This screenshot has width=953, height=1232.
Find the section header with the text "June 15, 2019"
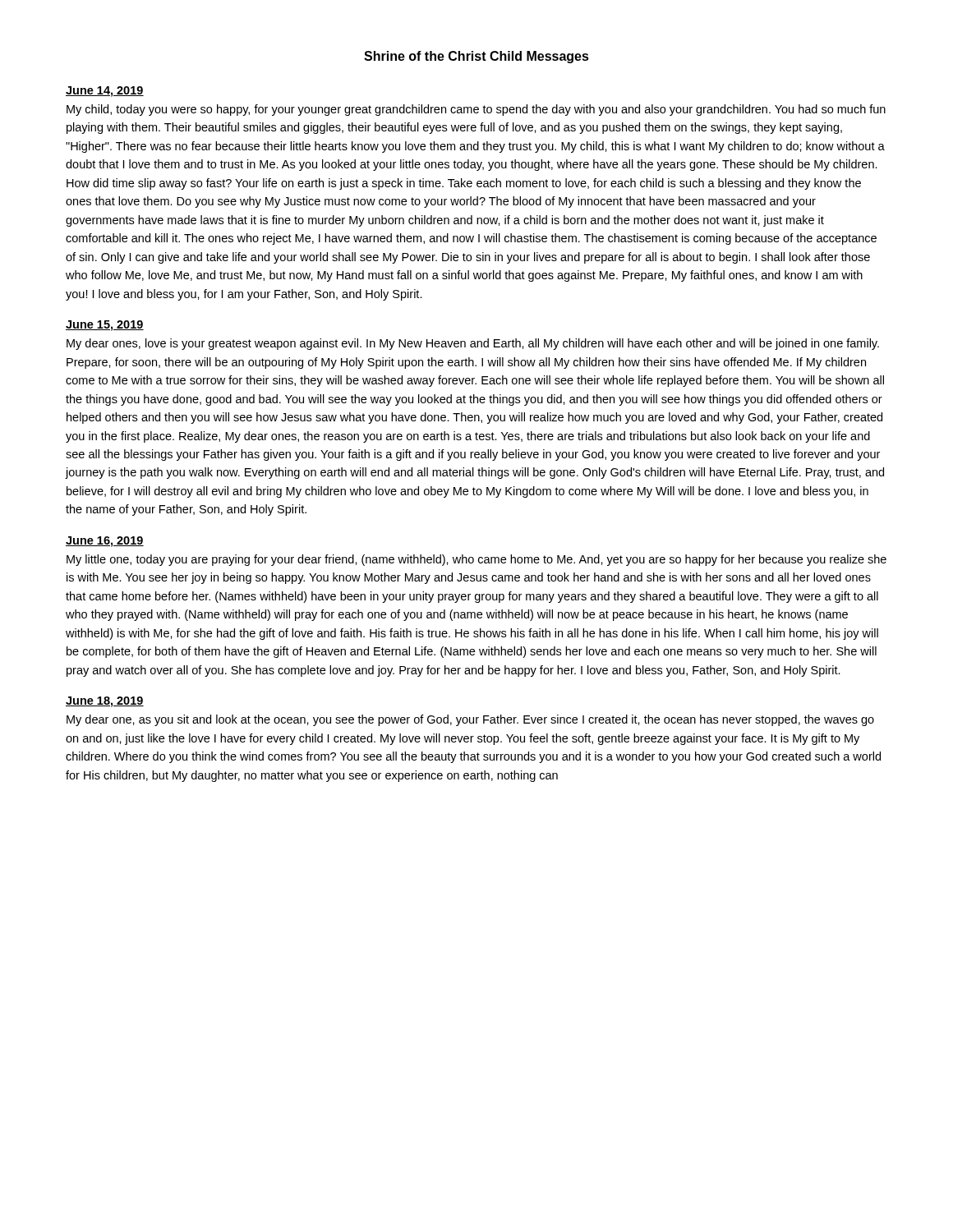[x=104, y=325]
